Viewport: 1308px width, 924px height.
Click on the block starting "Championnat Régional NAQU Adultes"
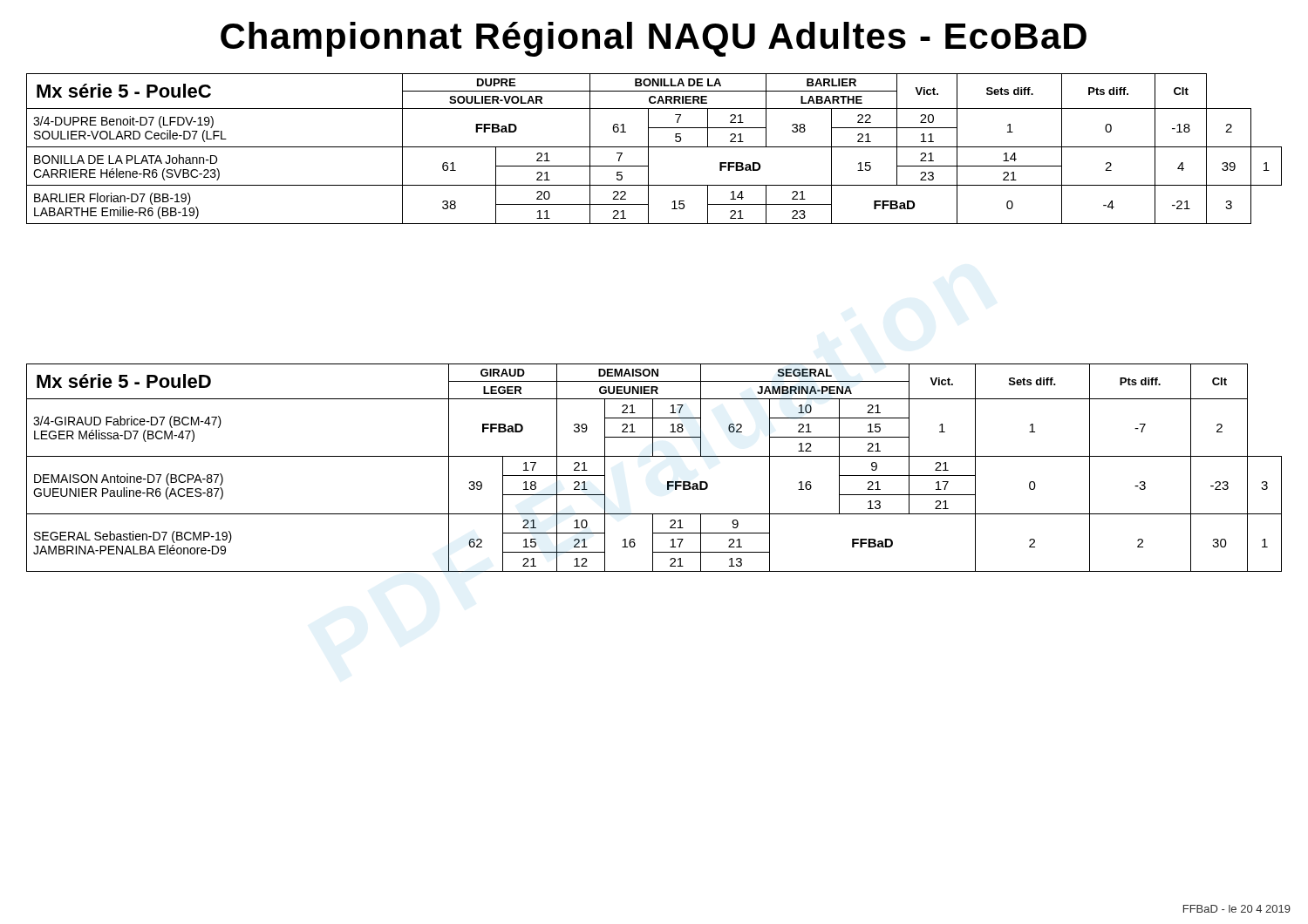pos(654,37)
